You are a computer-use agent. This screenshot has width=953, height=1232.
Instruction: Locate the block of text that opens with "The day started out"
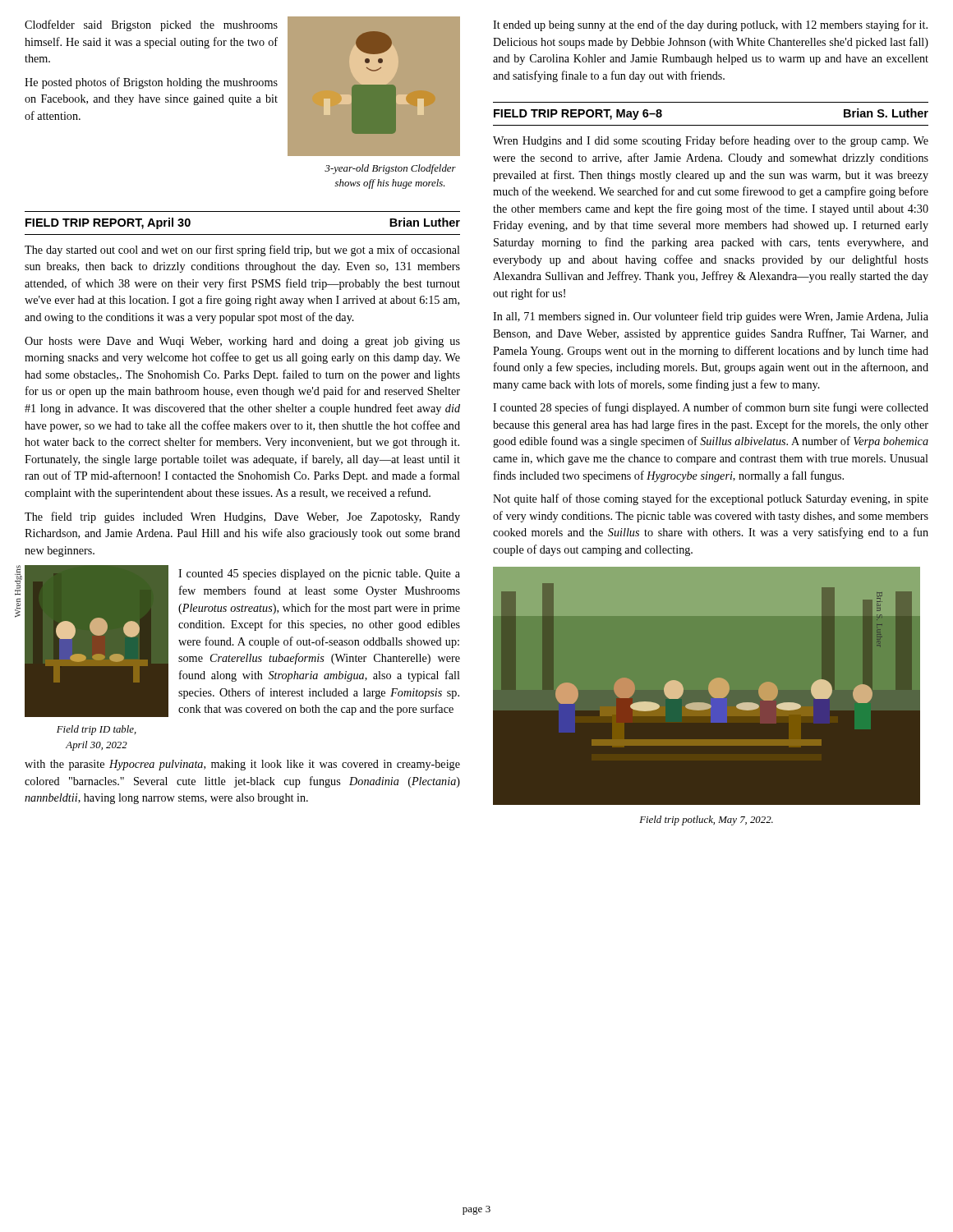point(242,283)
